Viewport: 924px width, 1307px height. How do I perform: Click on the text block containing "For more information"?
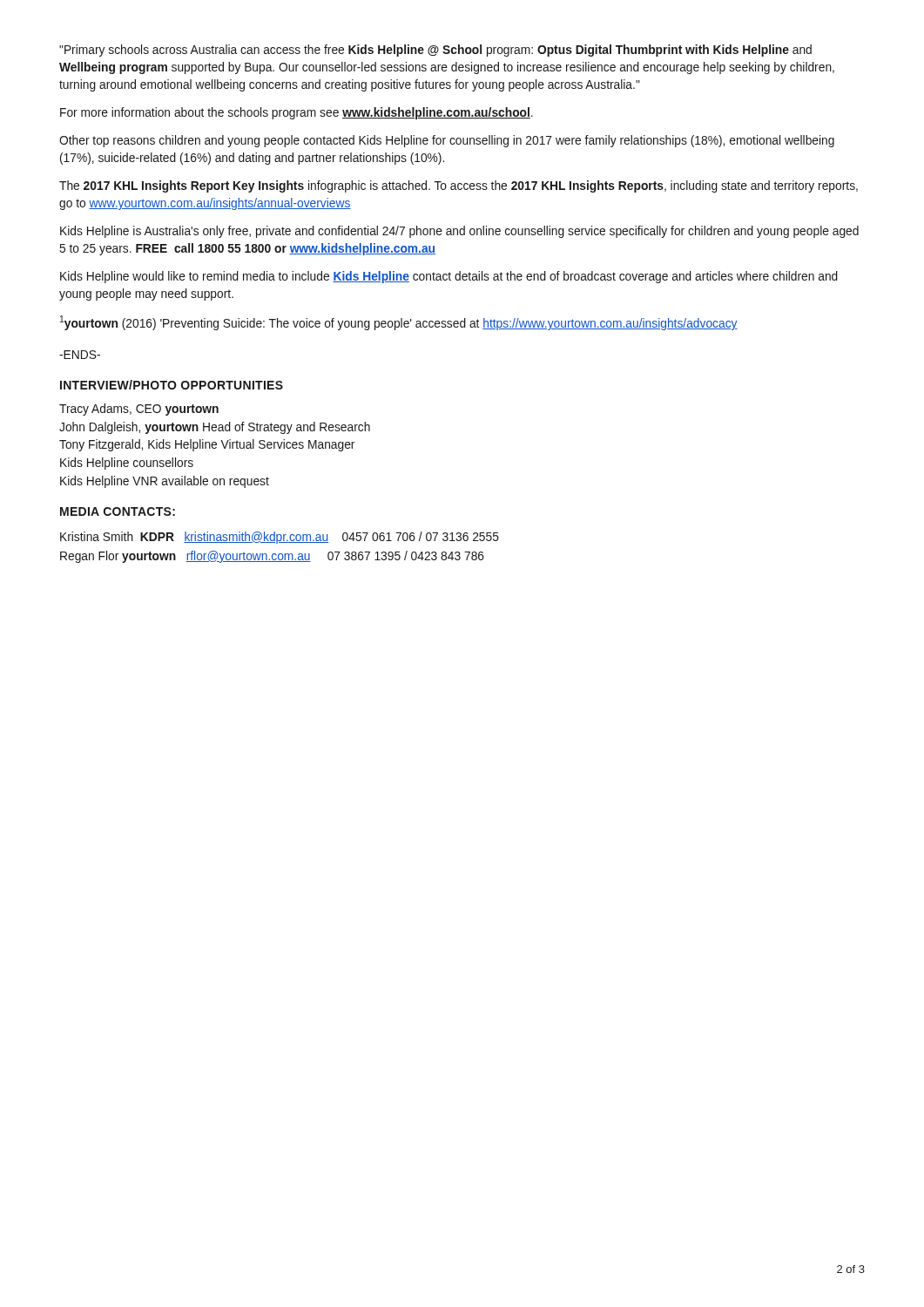click(462, 113)
